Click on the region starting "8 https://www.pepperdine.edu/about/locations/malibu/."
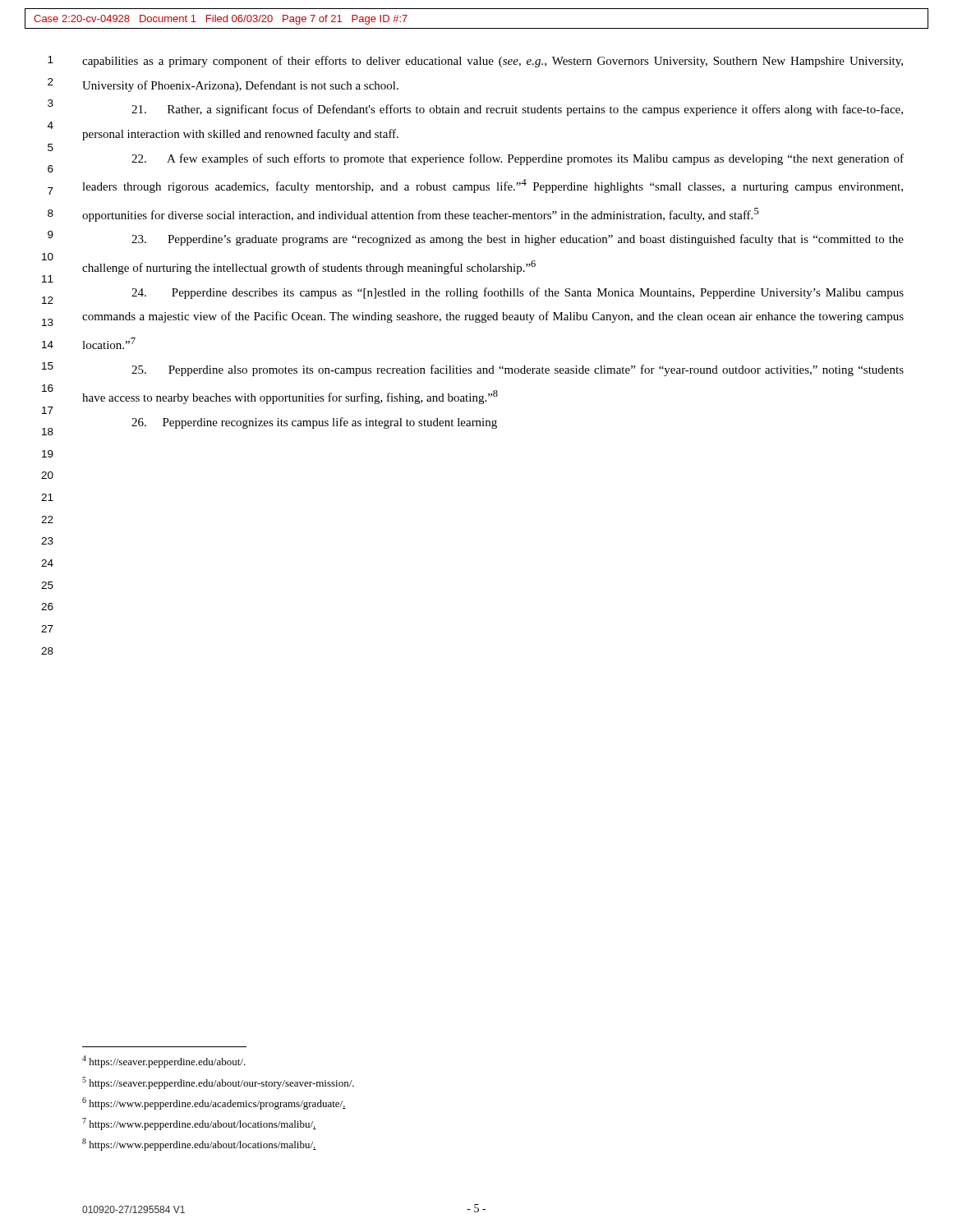Image resolution: width=953 pixels, height=1232 pixels. (199, 1144)
